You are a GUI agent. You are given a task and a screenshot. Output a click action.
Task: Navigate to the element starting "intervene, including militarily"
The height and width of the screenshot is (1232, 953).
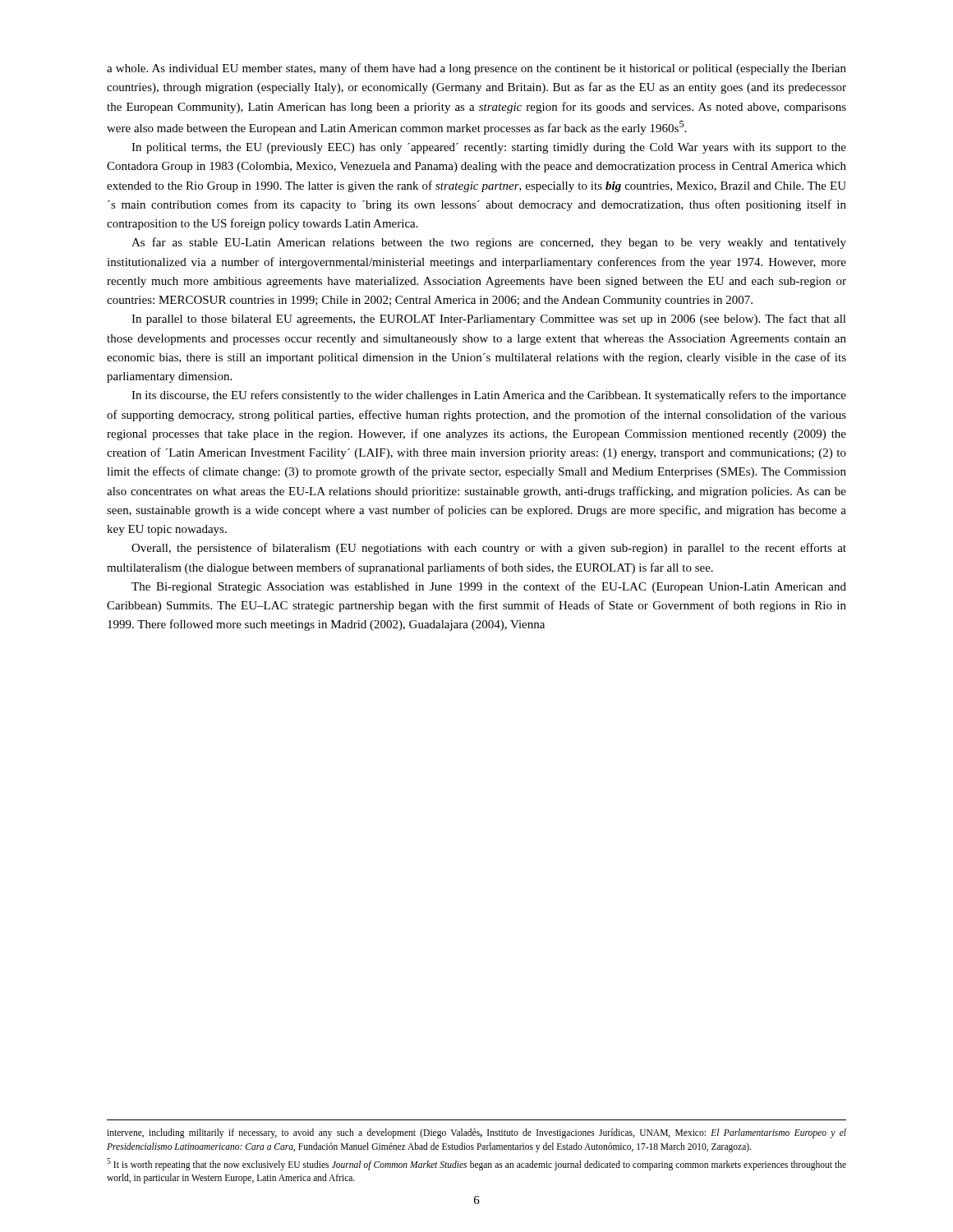click(x=476, y=1156)
